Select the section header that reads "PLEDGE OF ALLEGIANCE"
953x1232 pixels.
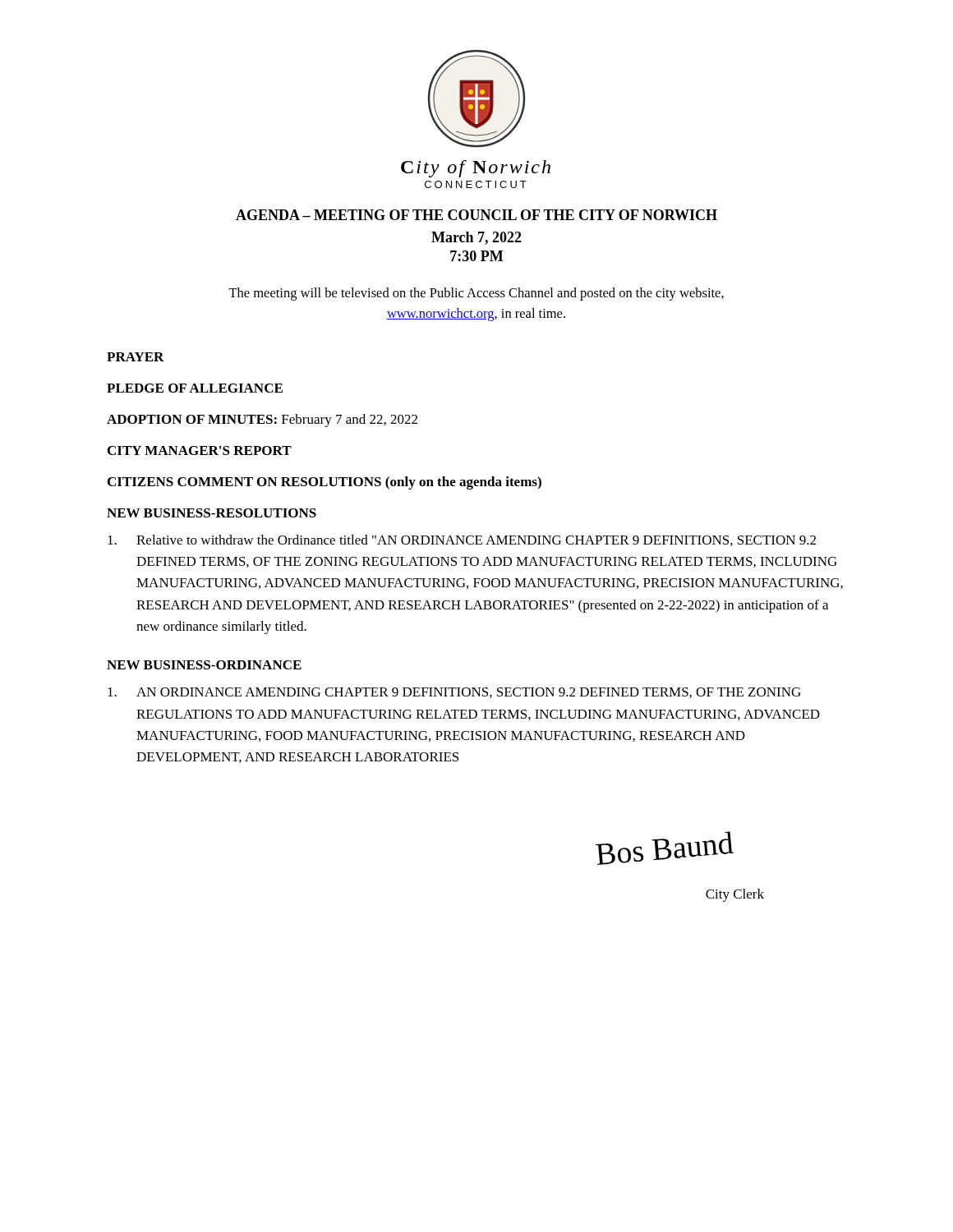[x=195, y=388]
